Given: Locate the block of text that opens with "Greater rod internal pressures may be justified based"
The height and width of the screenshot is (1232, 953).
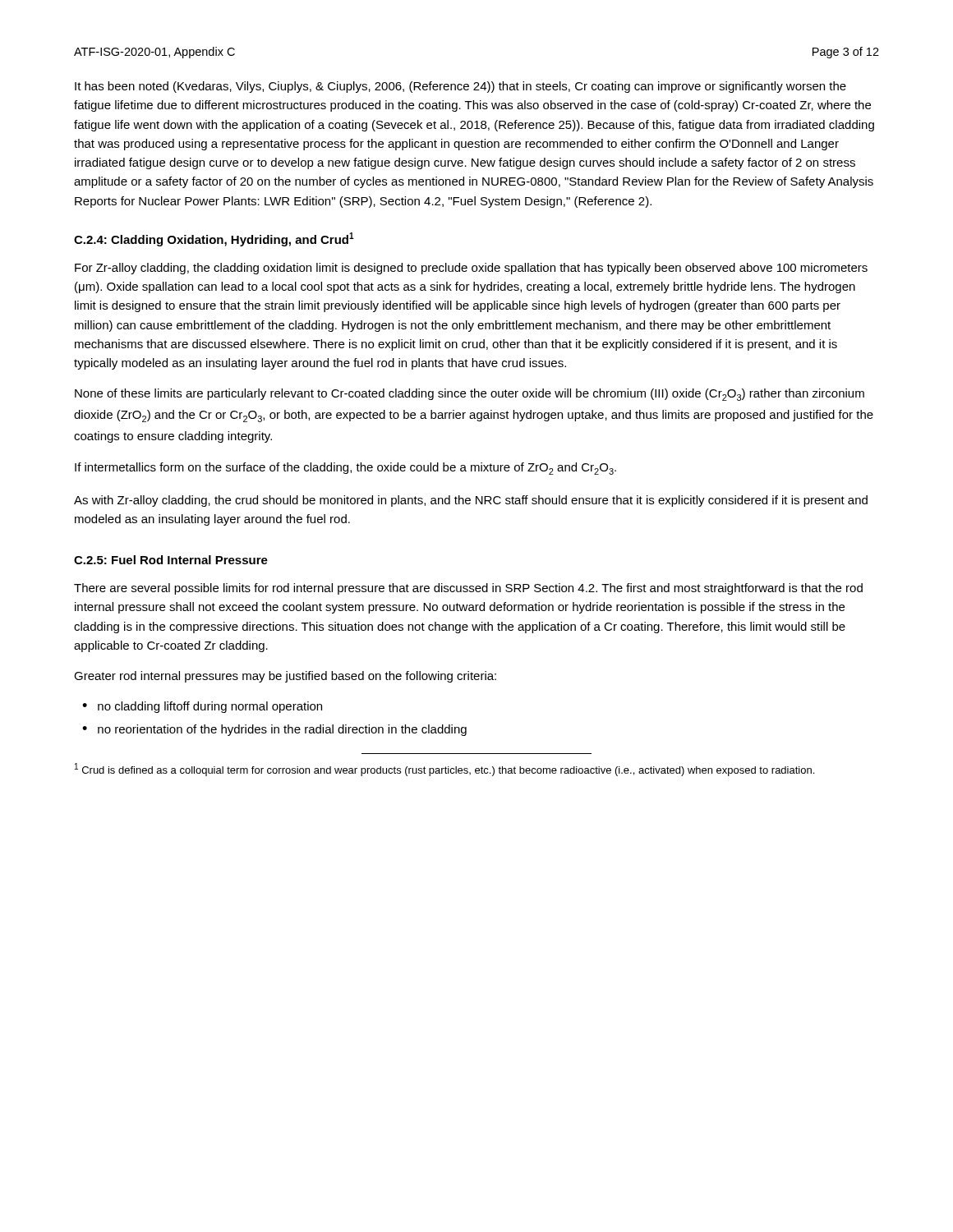Looking at the screenshot, I should coord(286,676).
